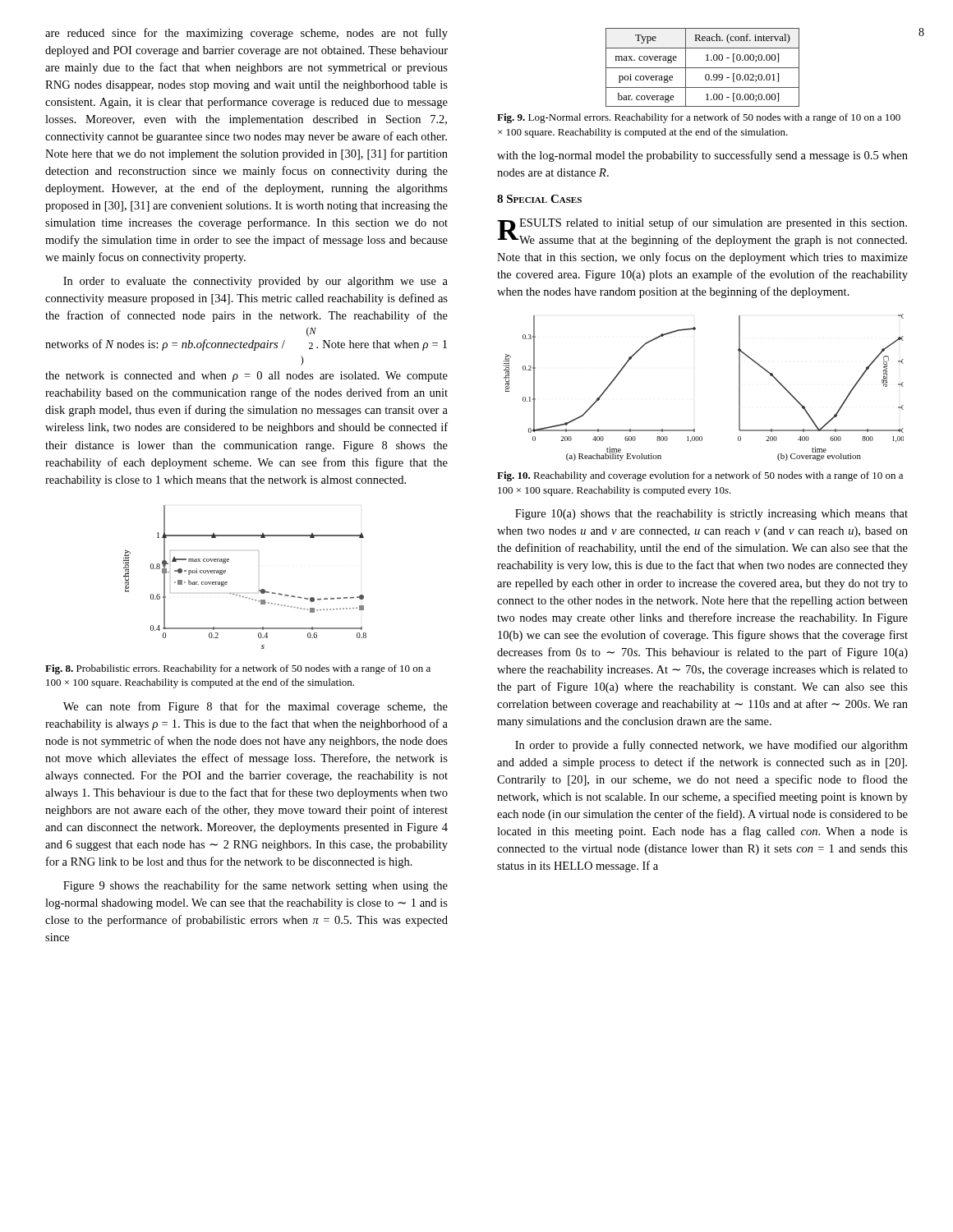The width and height of the screenshot is (953, 1232).
Task: Click on the text block starting "8 Special Cases"
Action: pos(539,198)
